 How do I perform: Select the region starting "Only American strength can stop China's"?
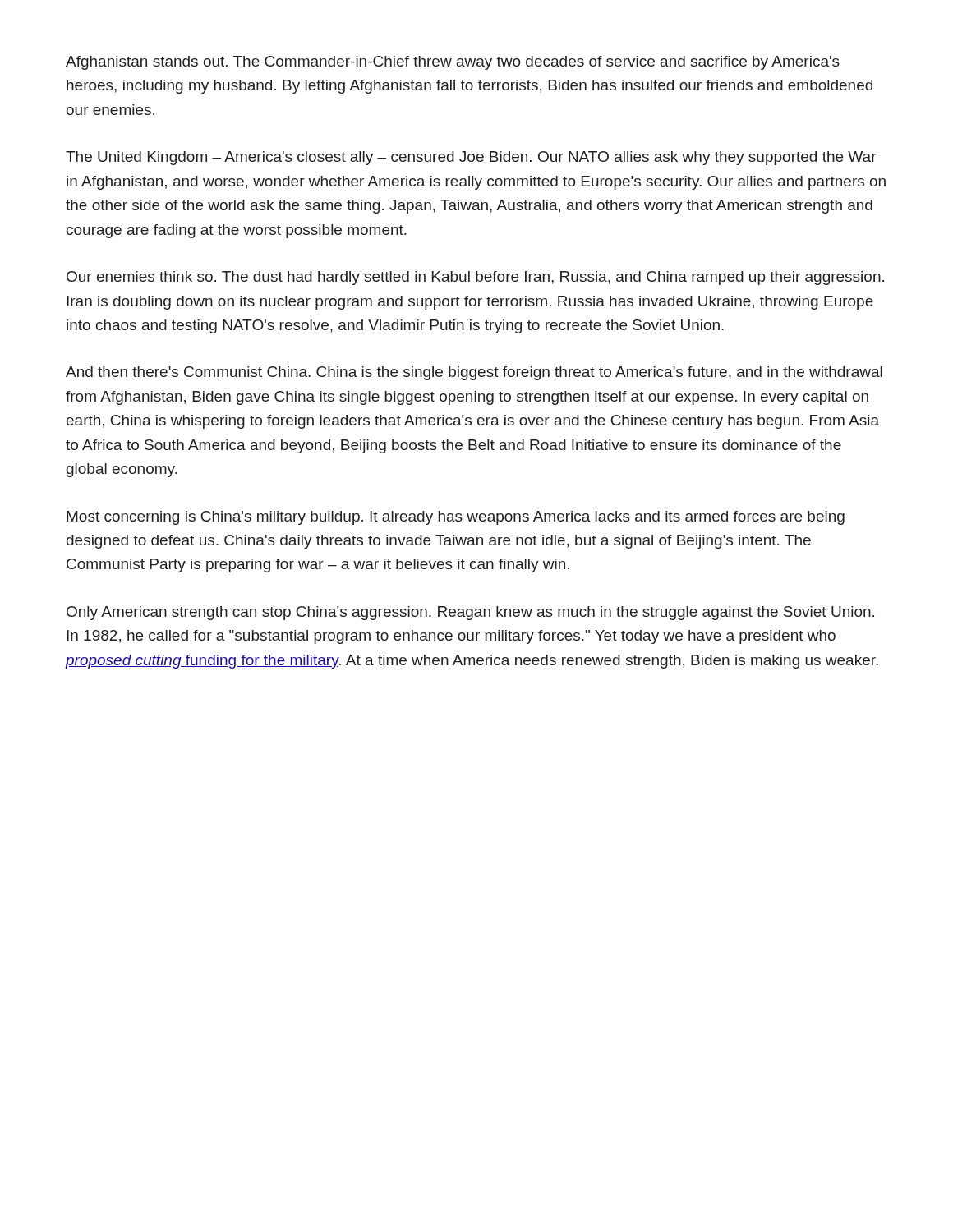pos(473,636)
